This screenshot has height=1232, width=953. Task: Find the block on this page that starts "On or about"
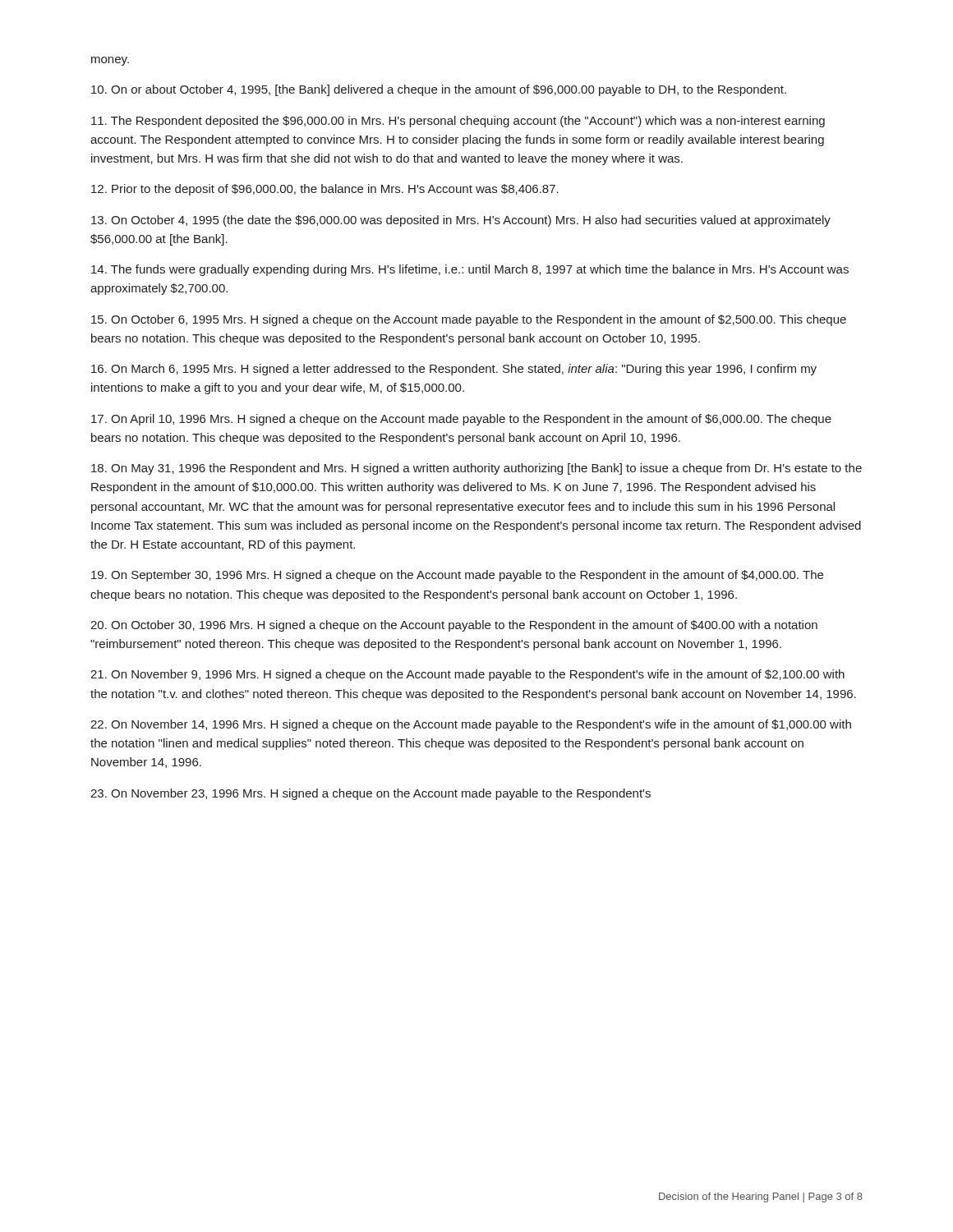coord(439,89)
